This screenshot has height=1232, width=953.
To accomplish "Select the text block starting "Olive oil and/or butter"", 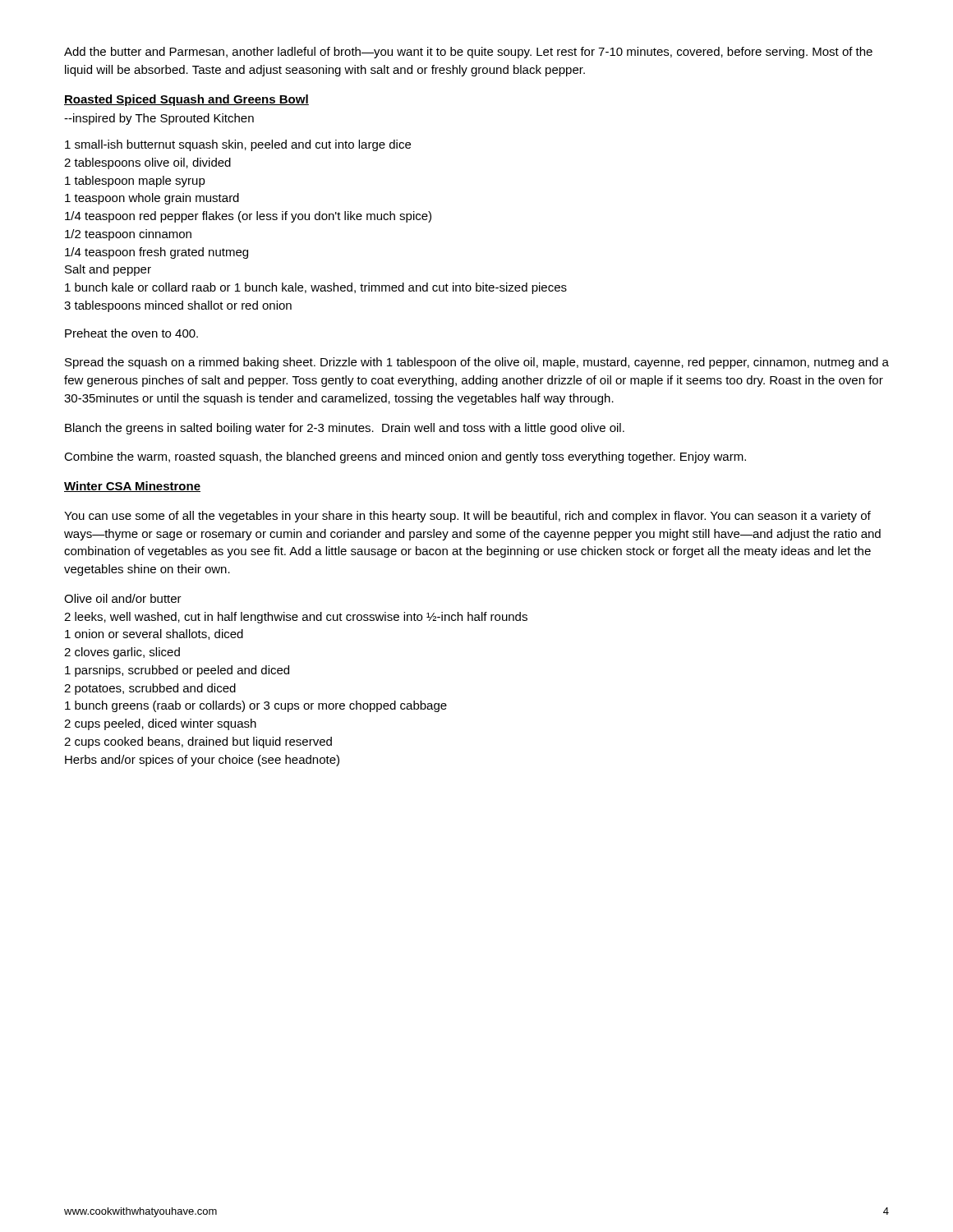I will [x=123, y=598].
